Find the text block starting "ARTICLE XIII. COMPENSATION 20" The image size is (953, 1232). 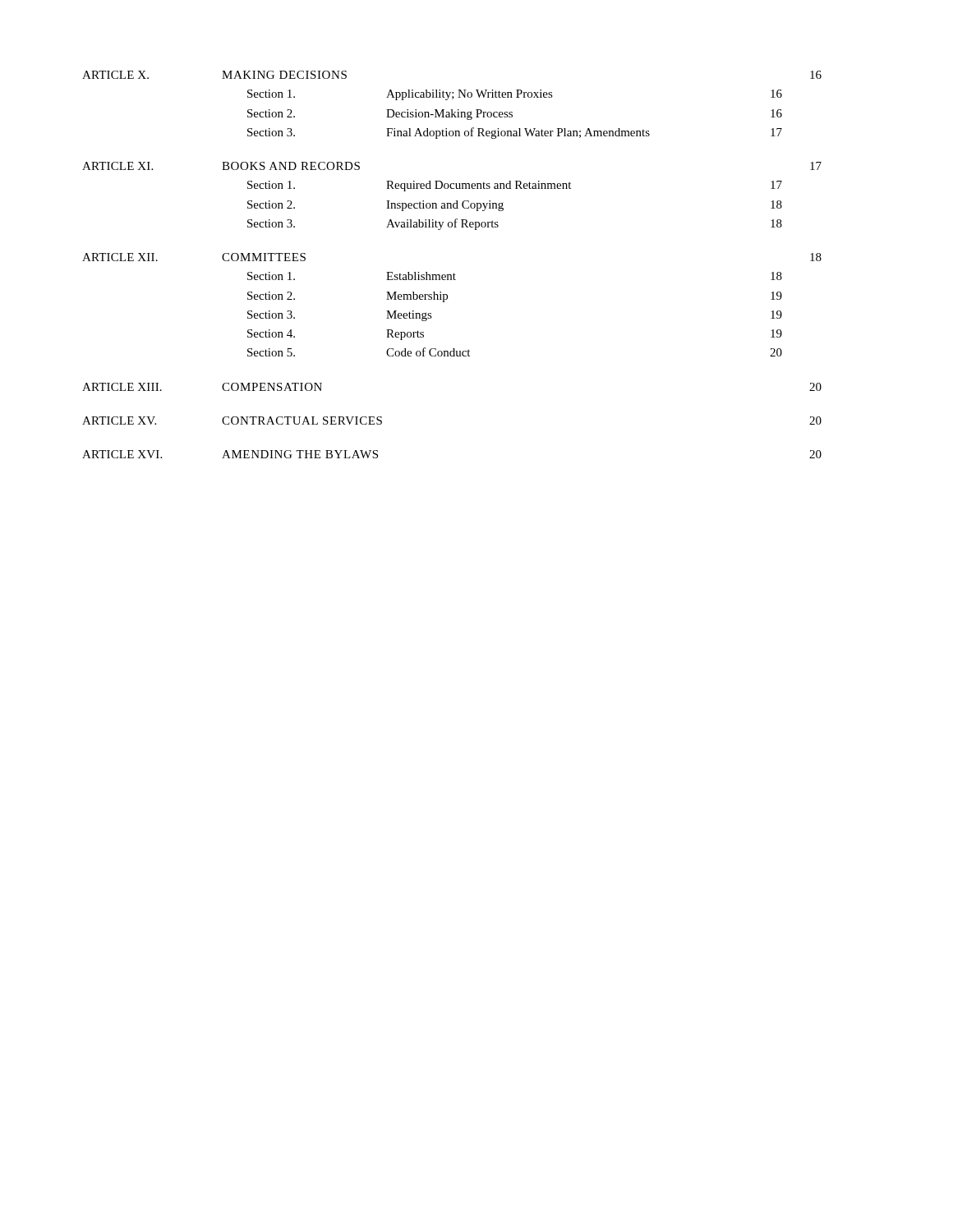click(121, 386)
